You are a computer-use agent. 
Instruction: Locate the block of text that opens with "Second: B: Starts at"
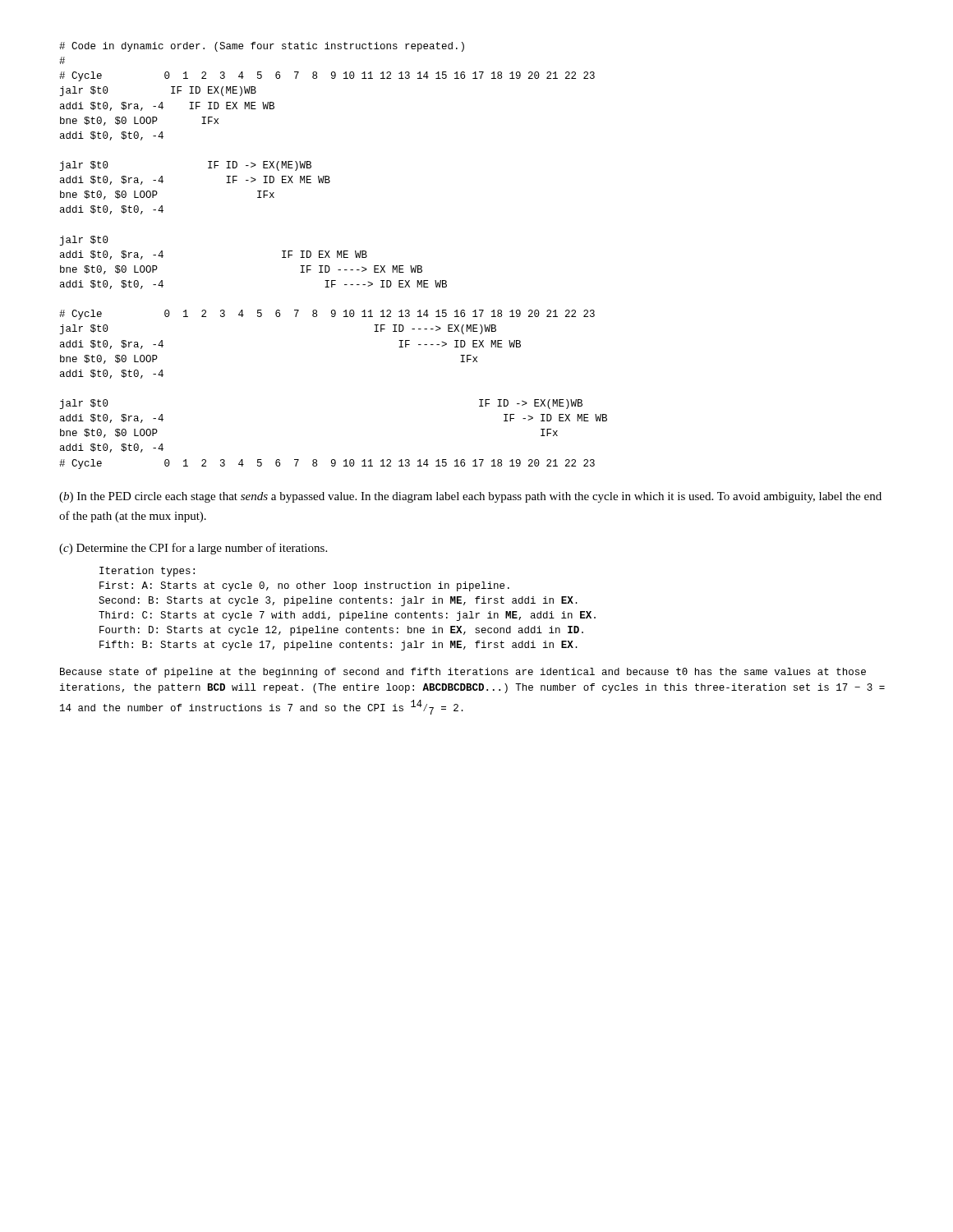(x=496, y=601)
